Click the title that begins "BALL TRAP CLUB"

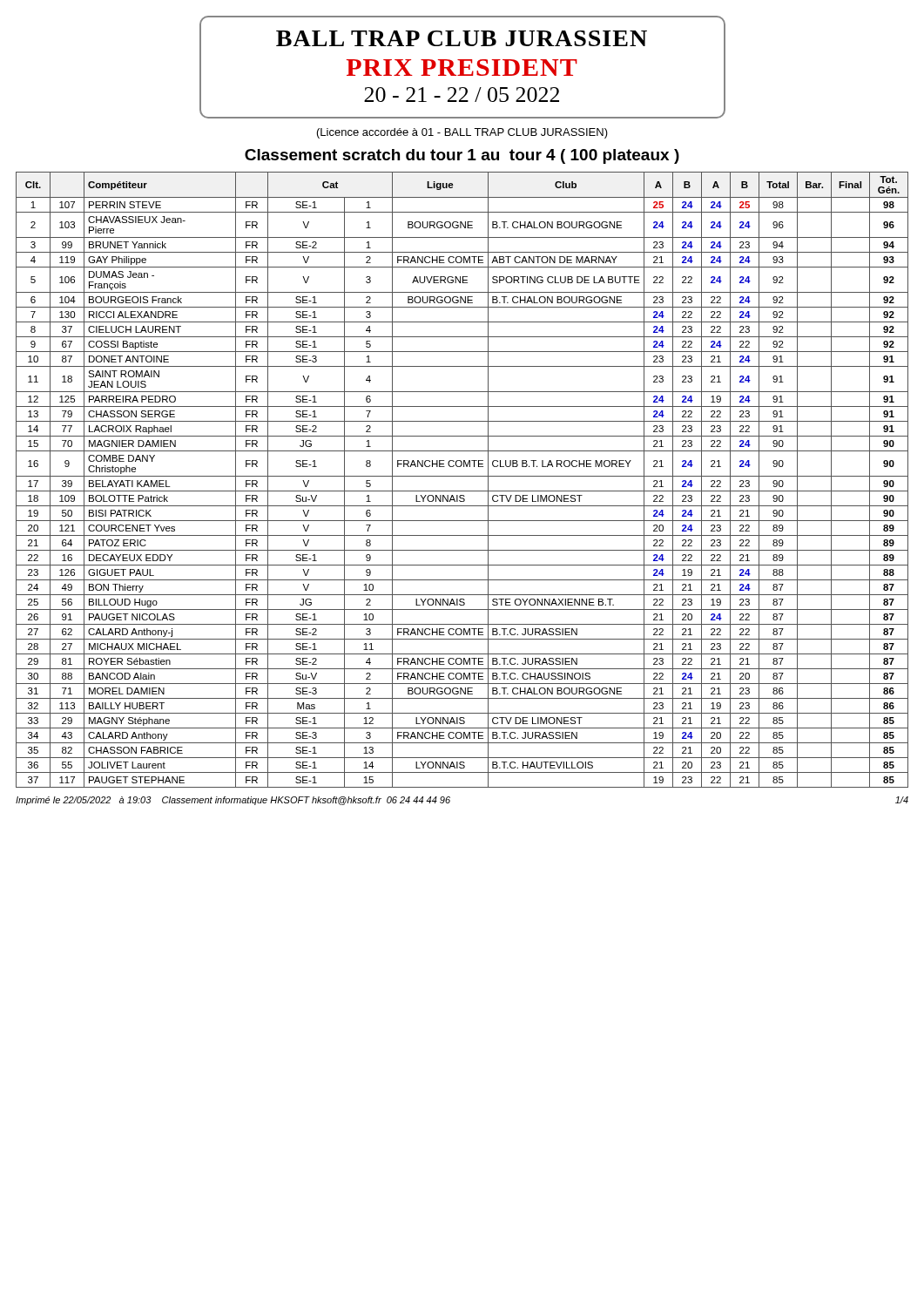coord(462,66)
